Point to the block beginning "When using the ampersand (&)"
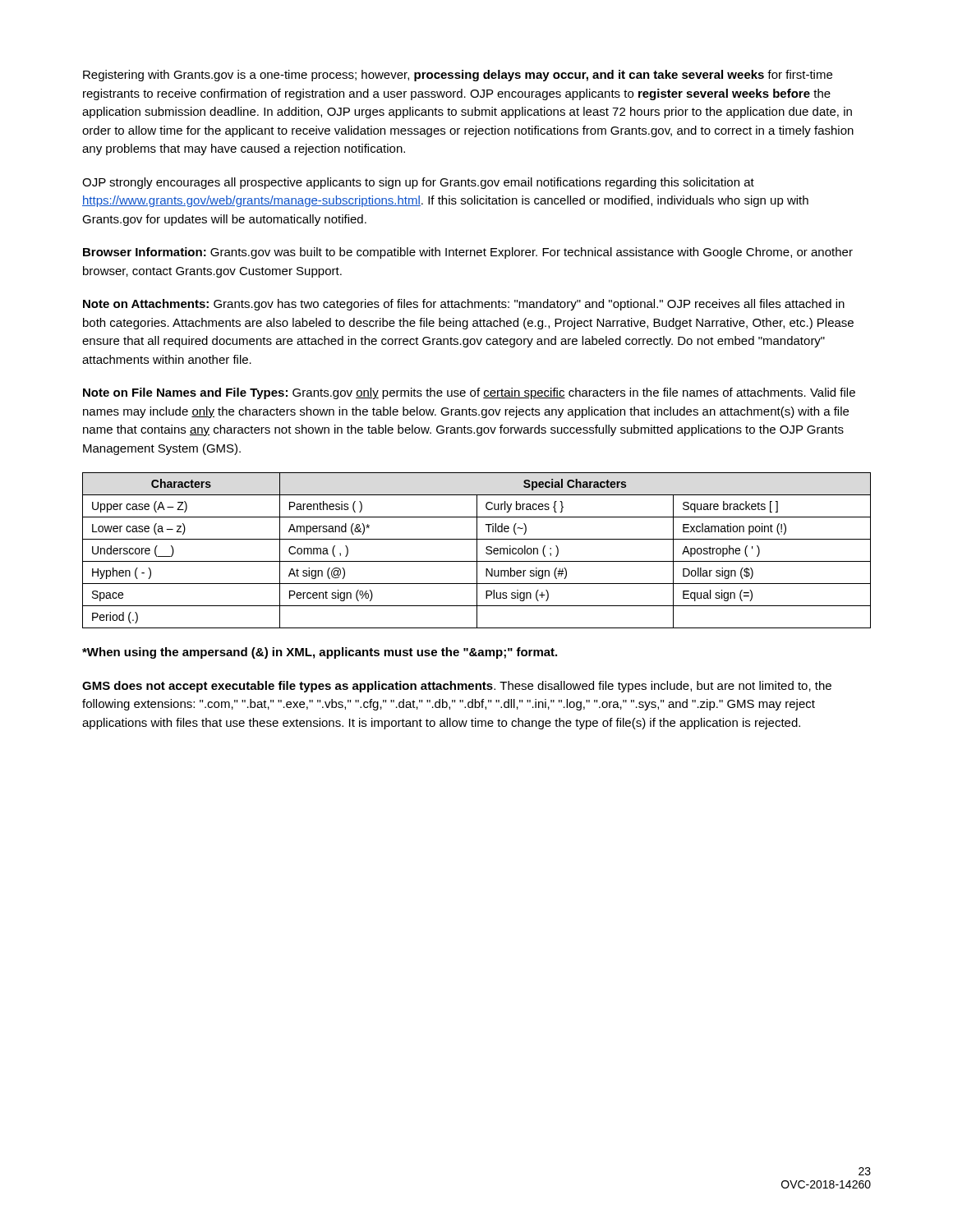Image resolution: width=953 pixels, height=1232 pixels. pos(320,652)
